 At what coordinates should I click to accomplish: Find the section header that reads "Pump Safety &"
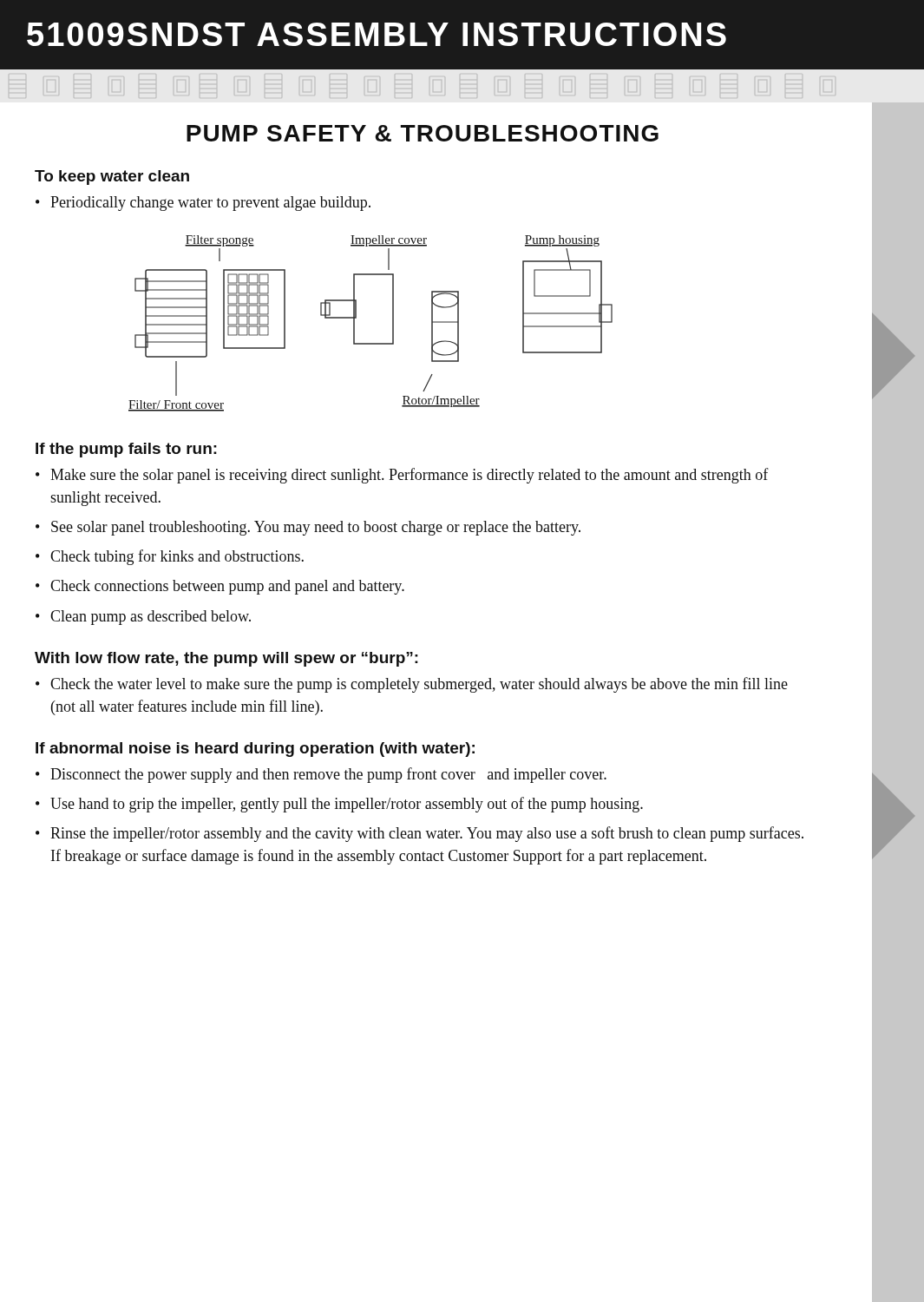tap(423, 133)
